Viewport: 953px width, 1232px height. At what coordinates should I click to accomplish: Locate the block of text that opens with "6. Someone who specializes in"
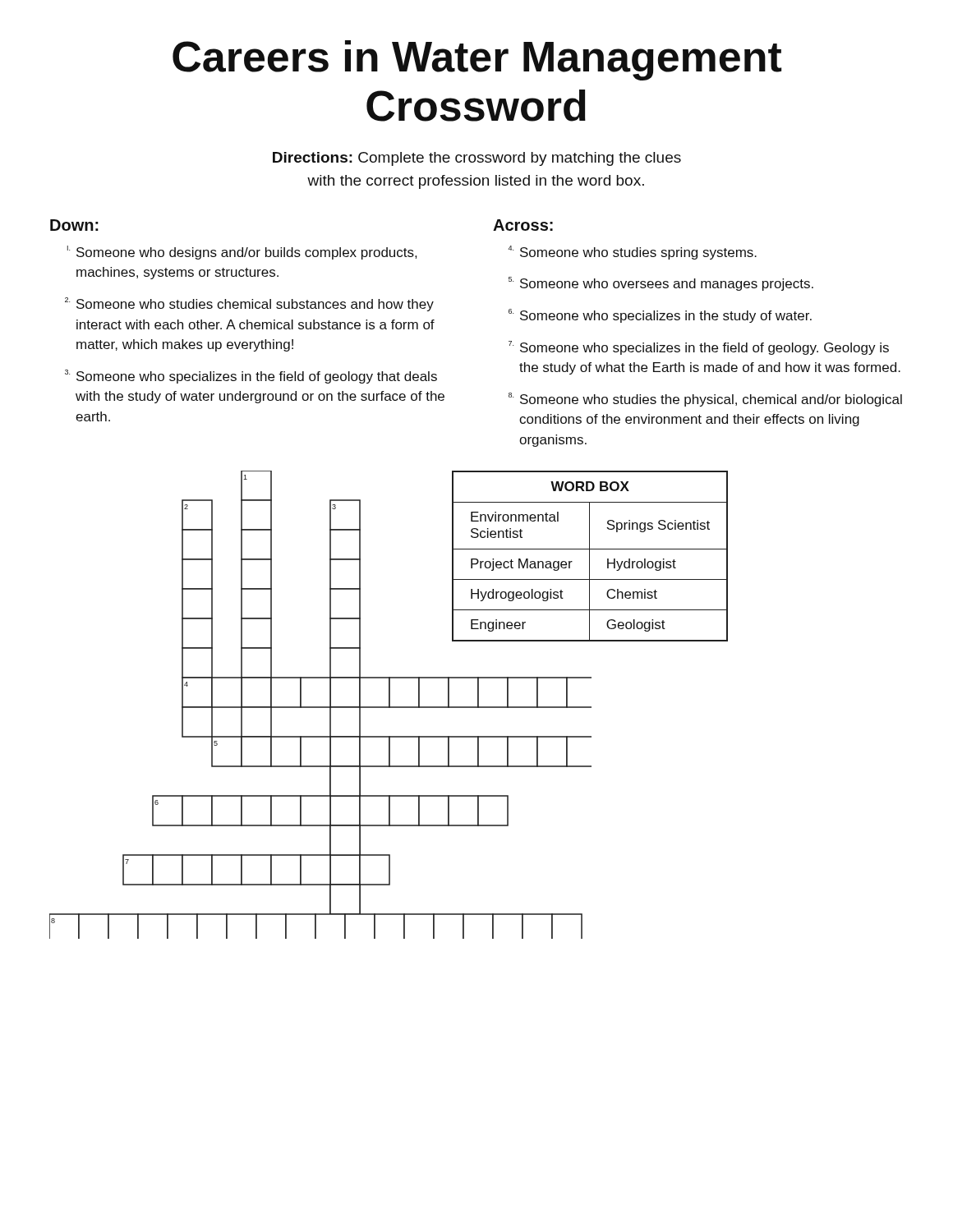(x=698, y=316)
